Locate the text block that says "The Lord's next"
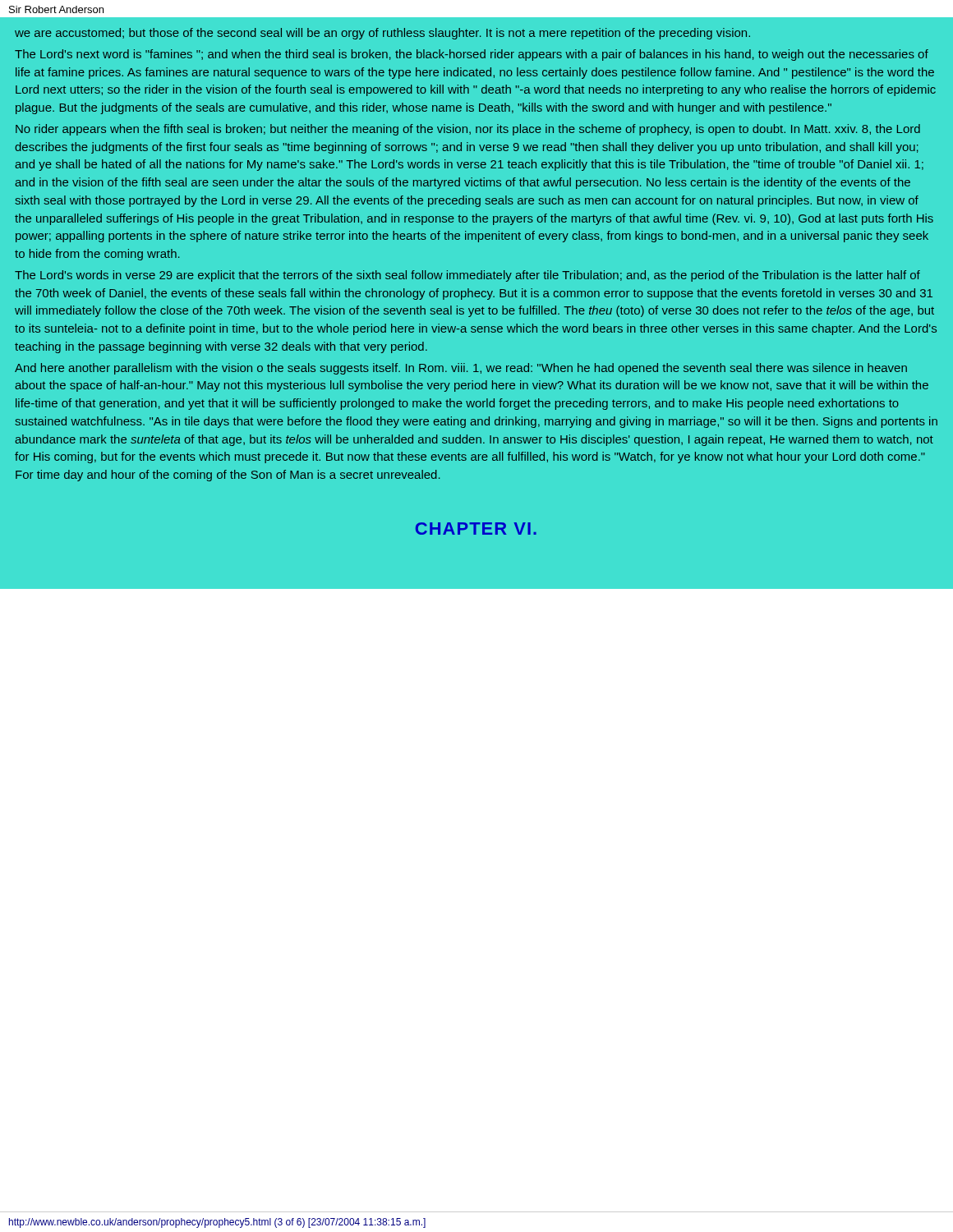Viewport: 953px width, 1232px height. 475,80
